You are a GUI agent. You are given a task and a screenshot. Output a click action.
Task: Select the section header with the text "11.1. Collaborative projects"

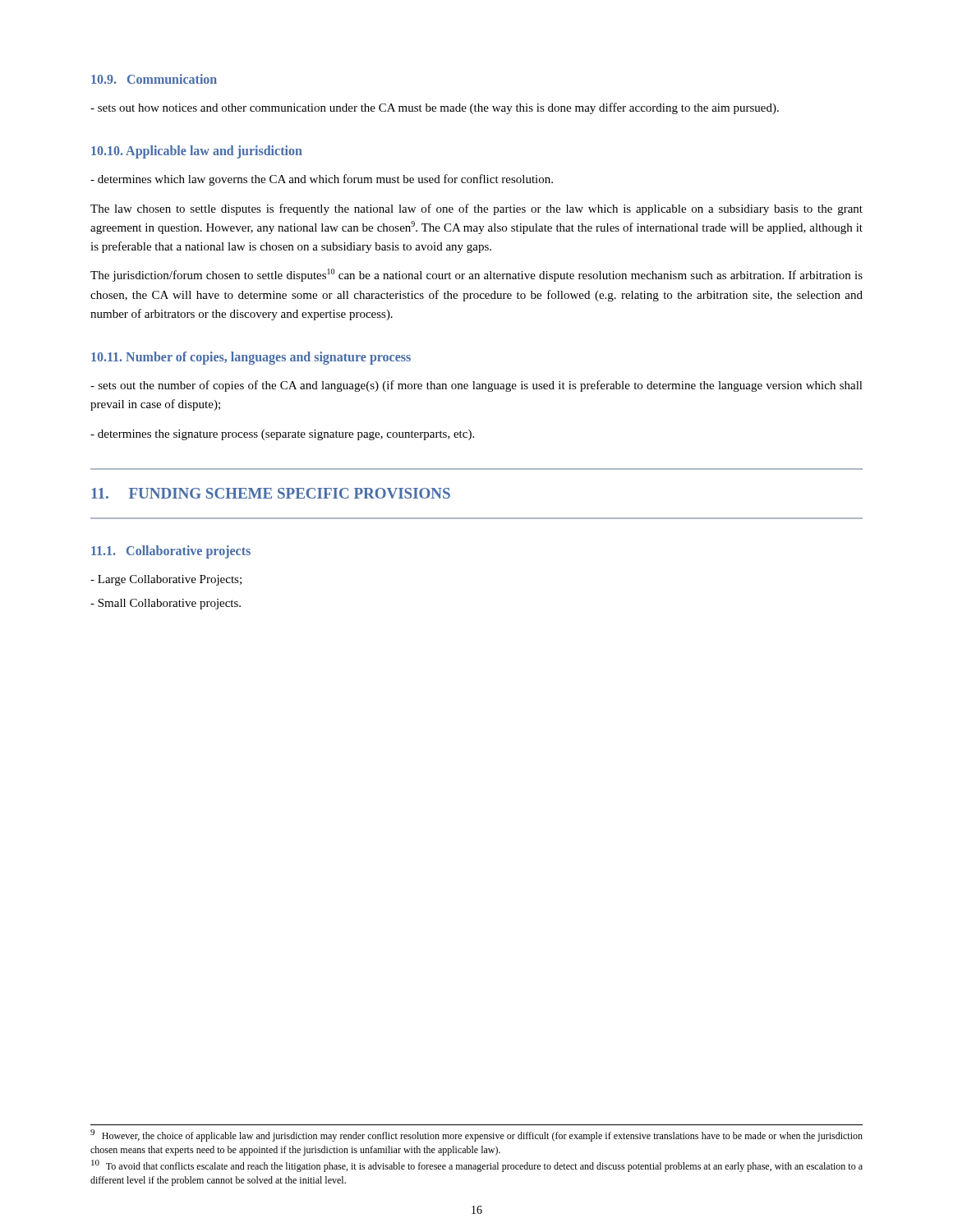[x=171, y=551]
